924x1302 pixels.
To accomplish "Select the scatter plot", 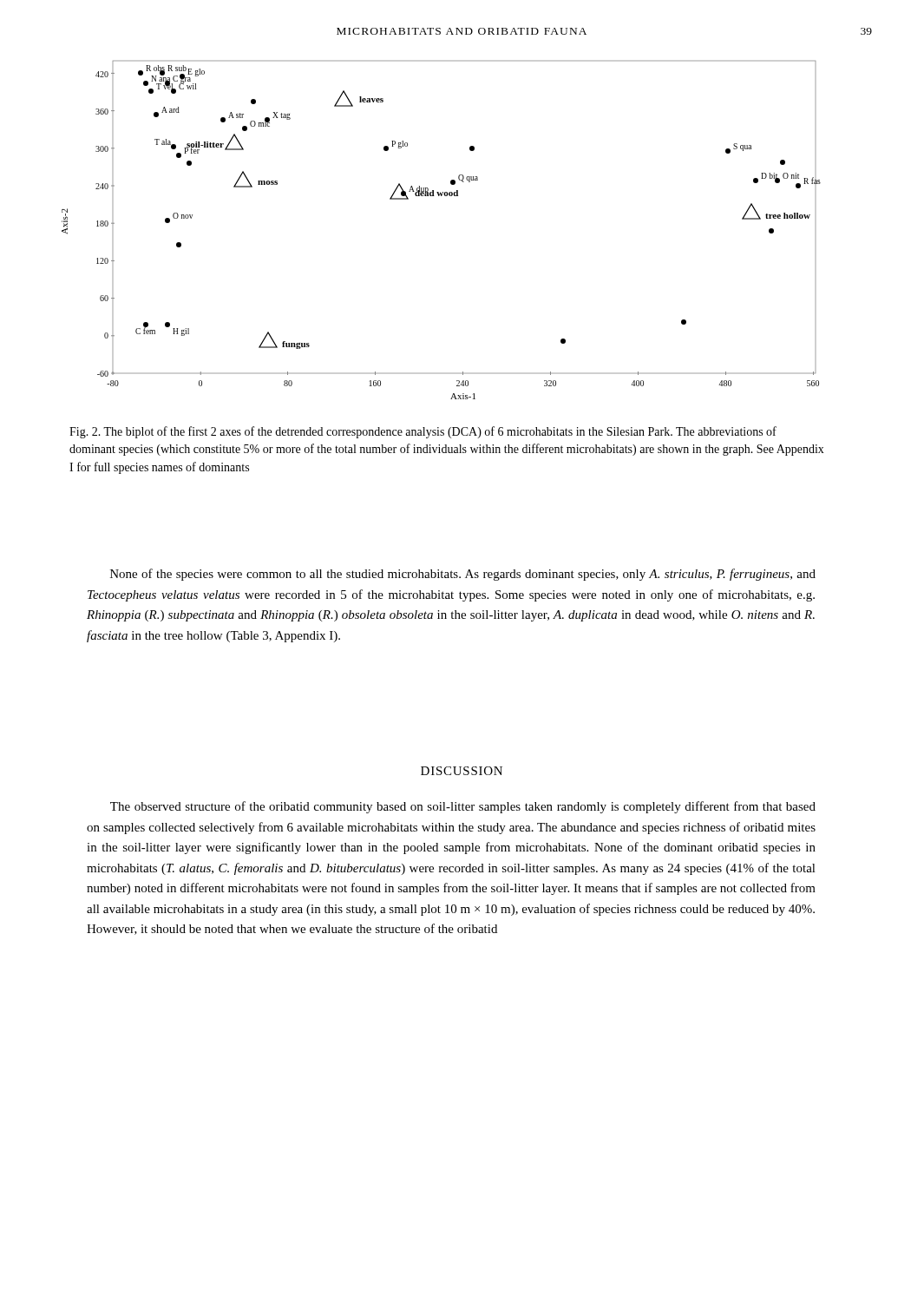I will (442, 230).
